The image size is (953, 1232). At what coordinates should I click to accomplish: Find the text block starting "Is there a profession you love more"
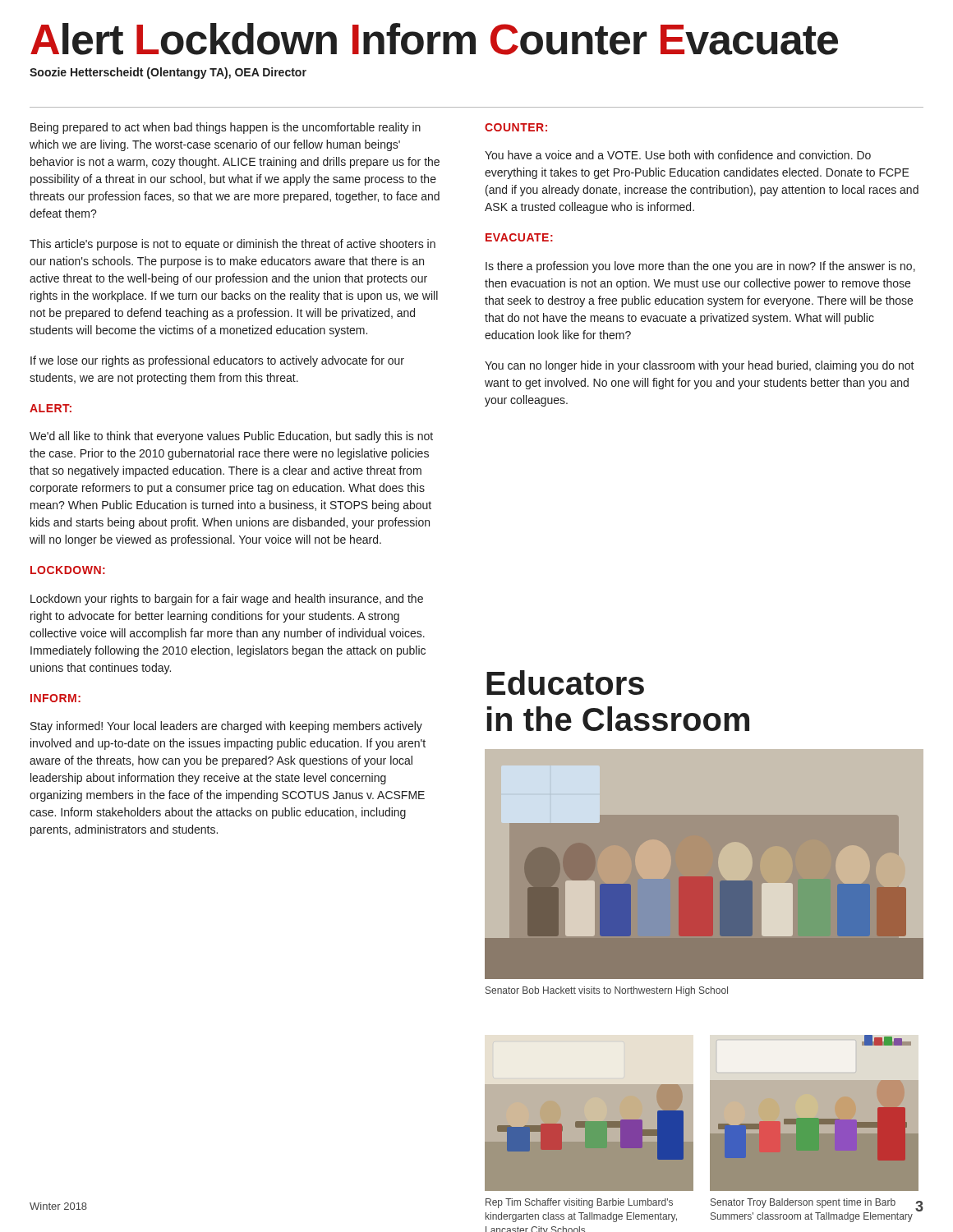pos(700,300)
